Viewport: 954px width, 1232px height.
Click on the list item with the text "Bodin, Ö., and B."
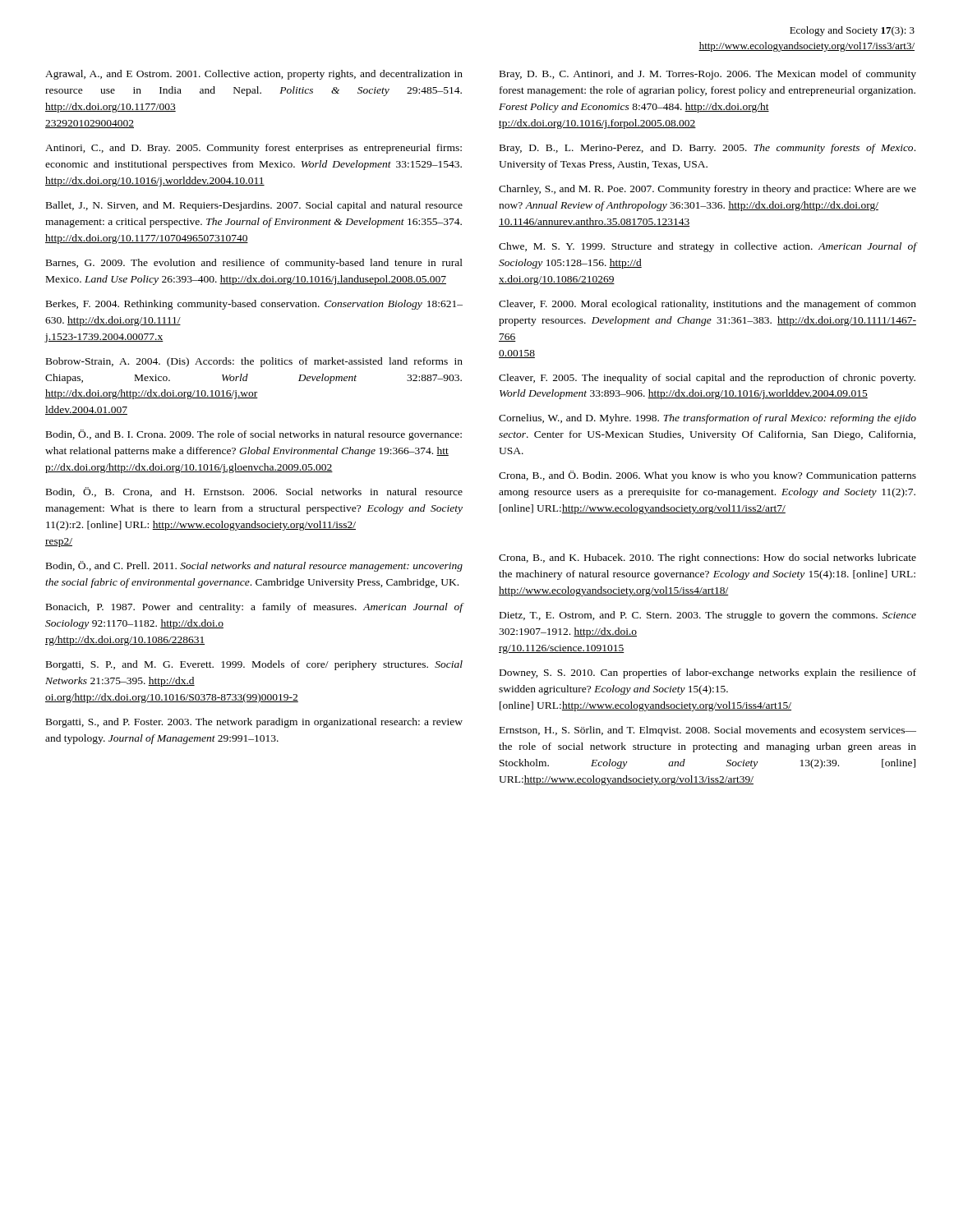click(x=254, y=451)
